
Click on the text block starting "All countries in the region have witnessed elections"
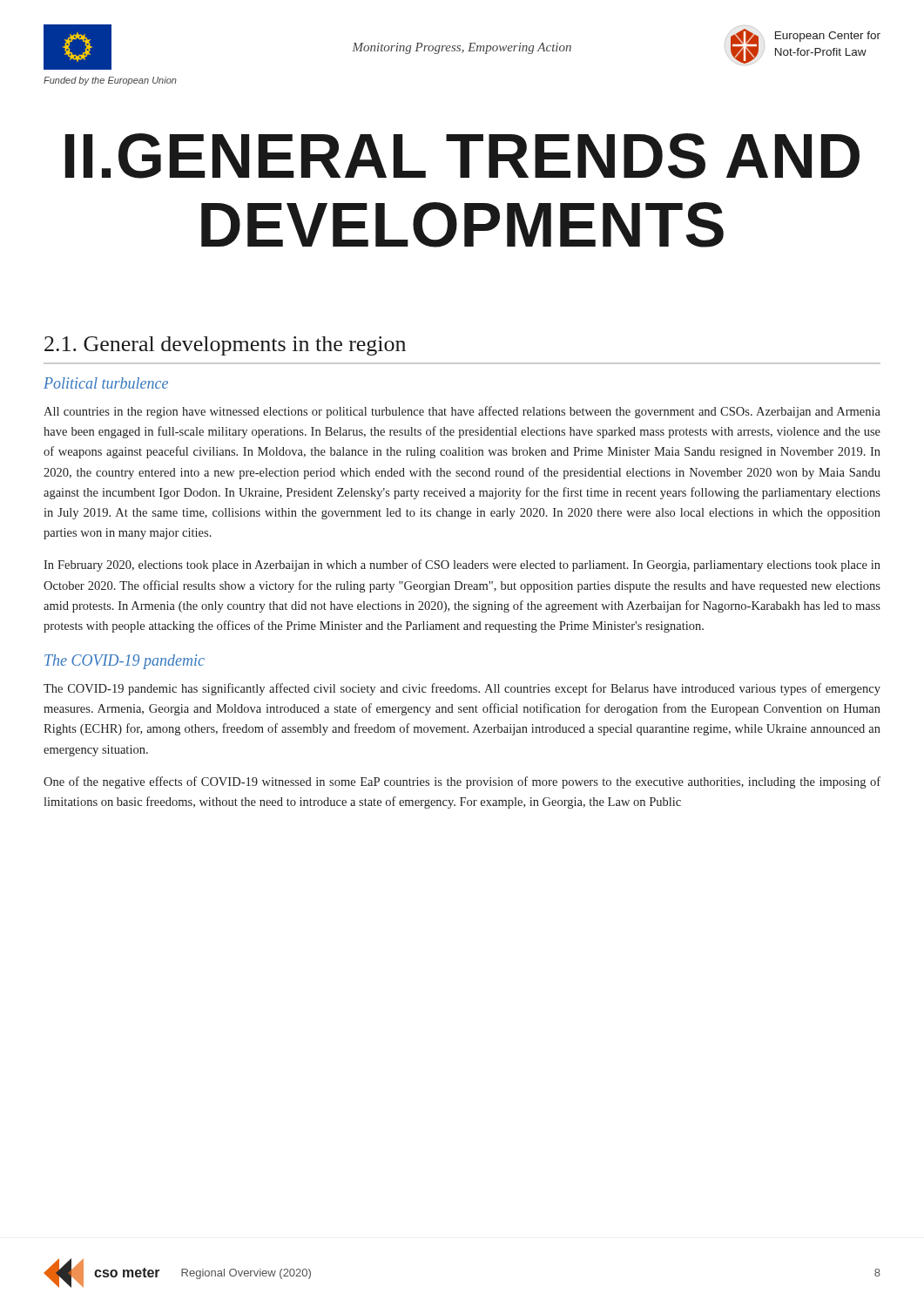coord(462,472)
